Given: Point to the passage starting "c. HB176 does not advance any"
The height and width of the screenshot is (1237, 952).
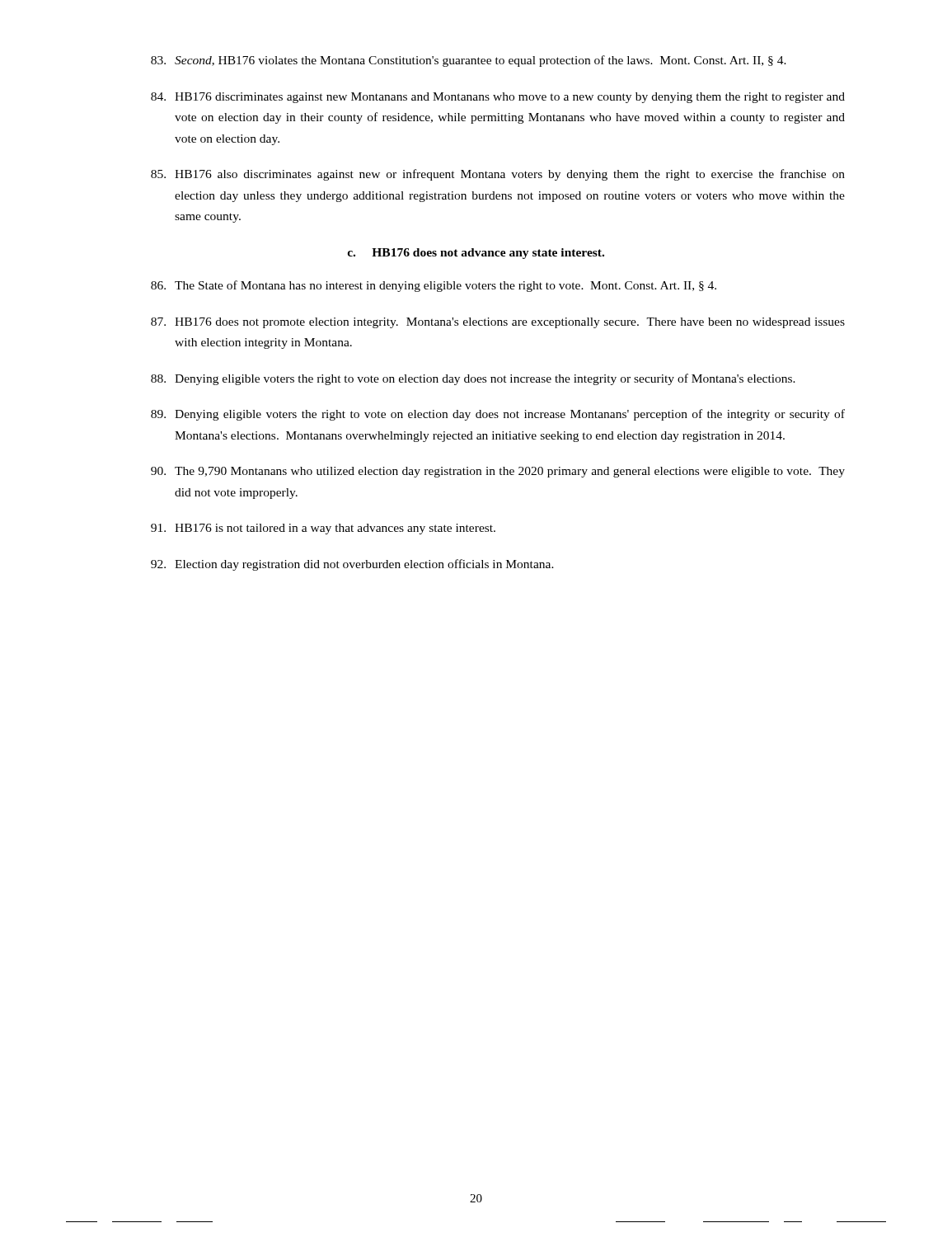Looking at the screenshot, I should pos(476,252).
